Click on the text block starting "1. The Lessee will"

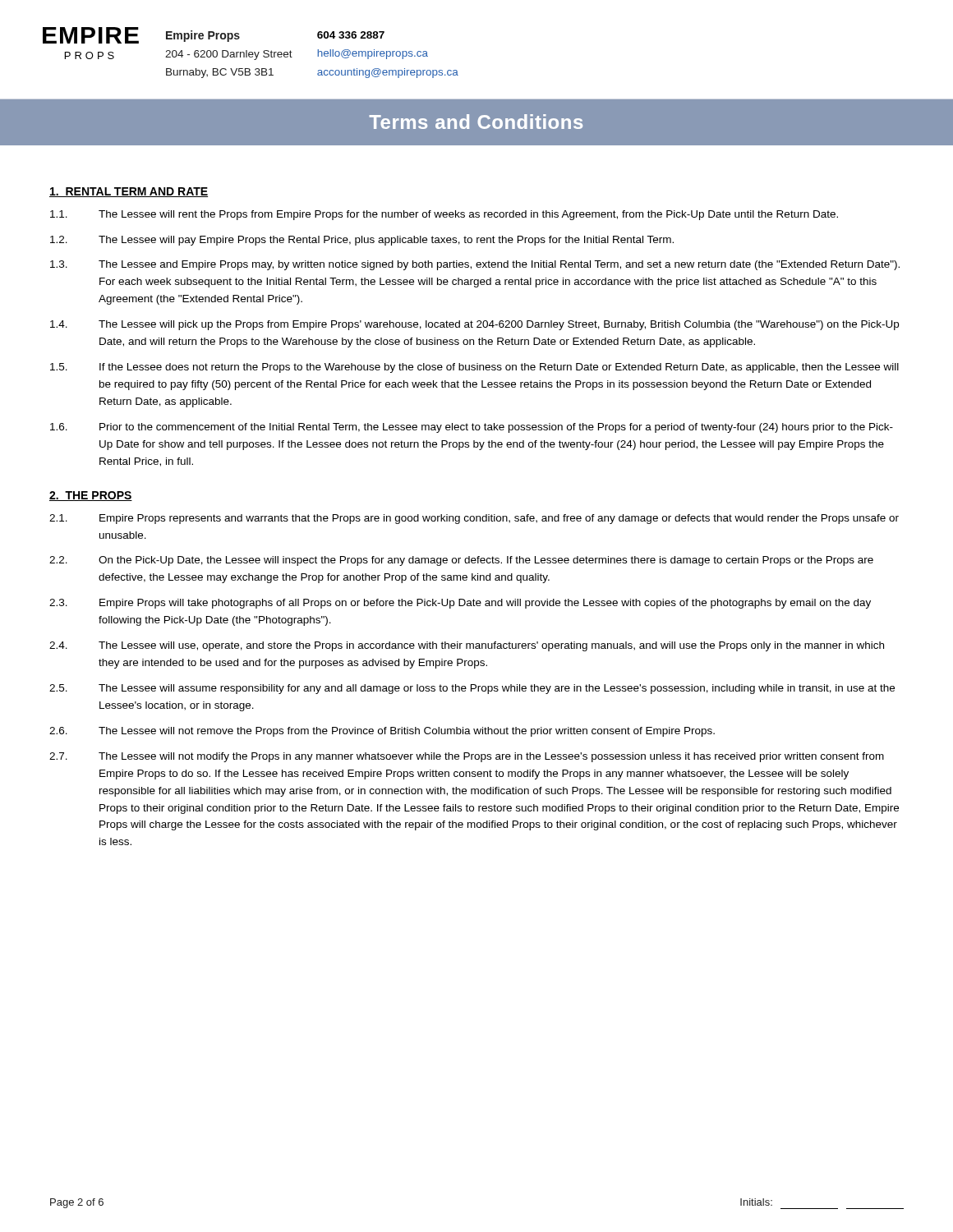click(x=476, y=214)
